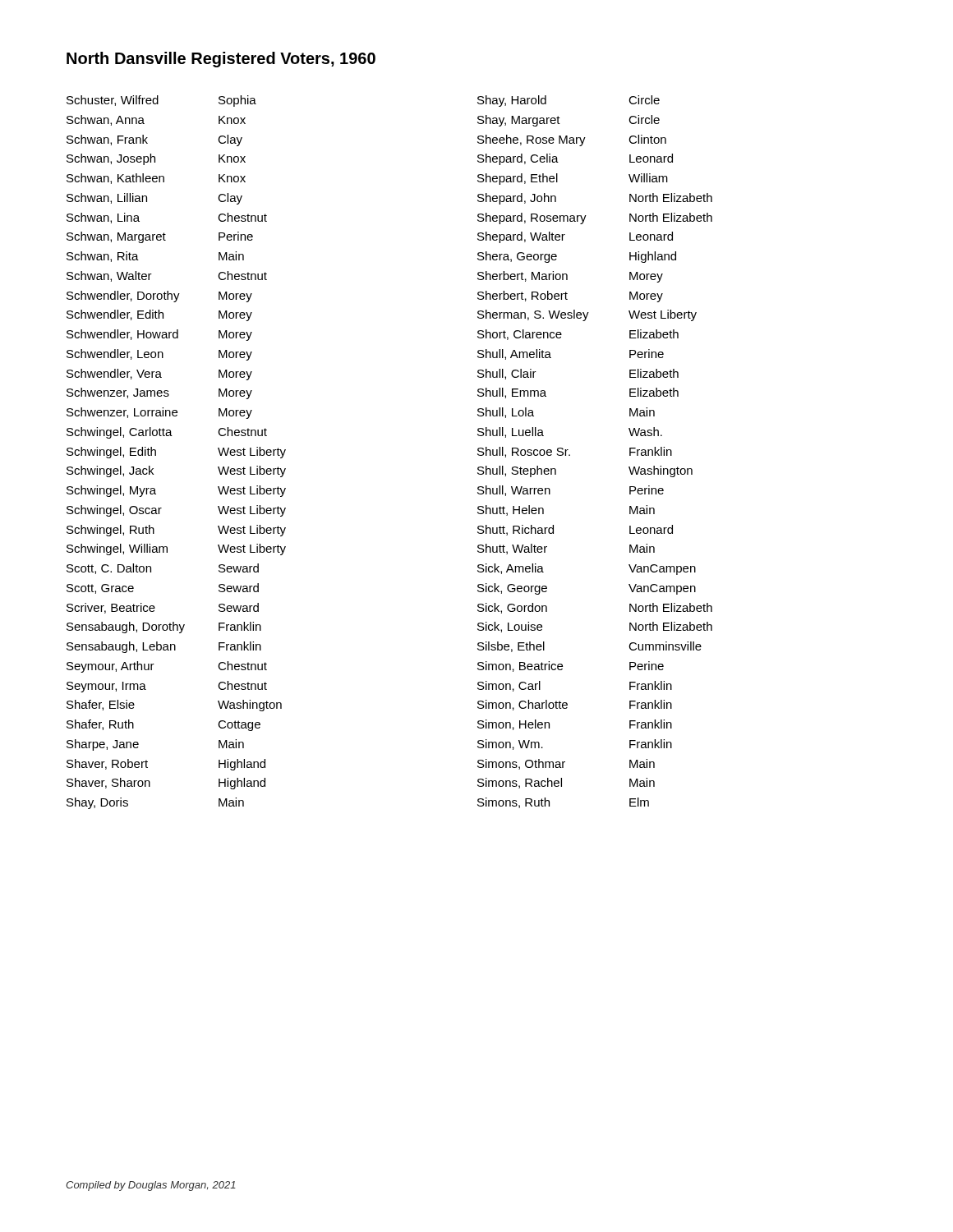Navigate to the element starting "North Dansville Registered Voters, 1960"
953x1232 pixels.
221,58
